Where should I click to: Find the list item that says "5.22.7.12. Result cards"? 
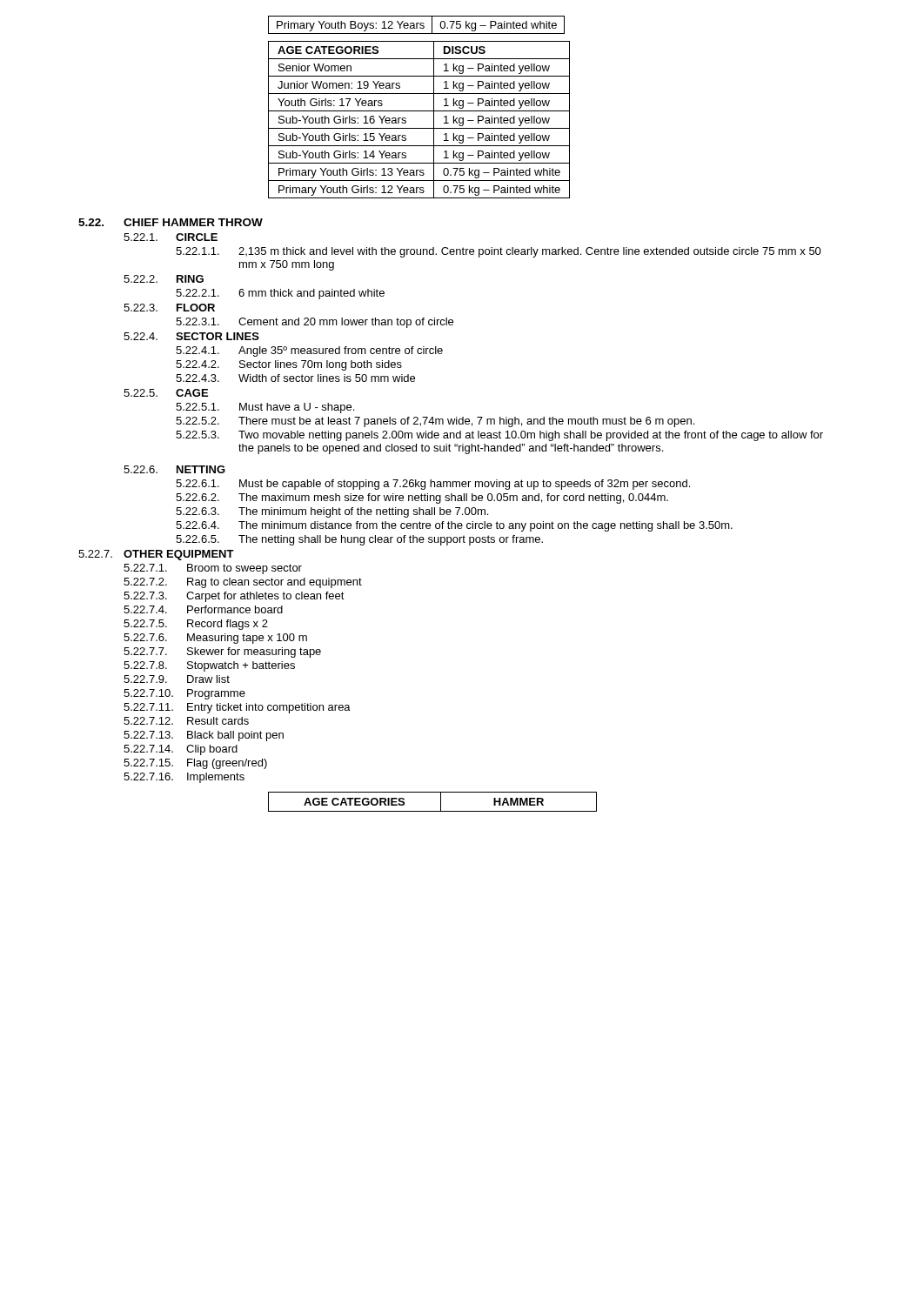click(x=186, y=721)
